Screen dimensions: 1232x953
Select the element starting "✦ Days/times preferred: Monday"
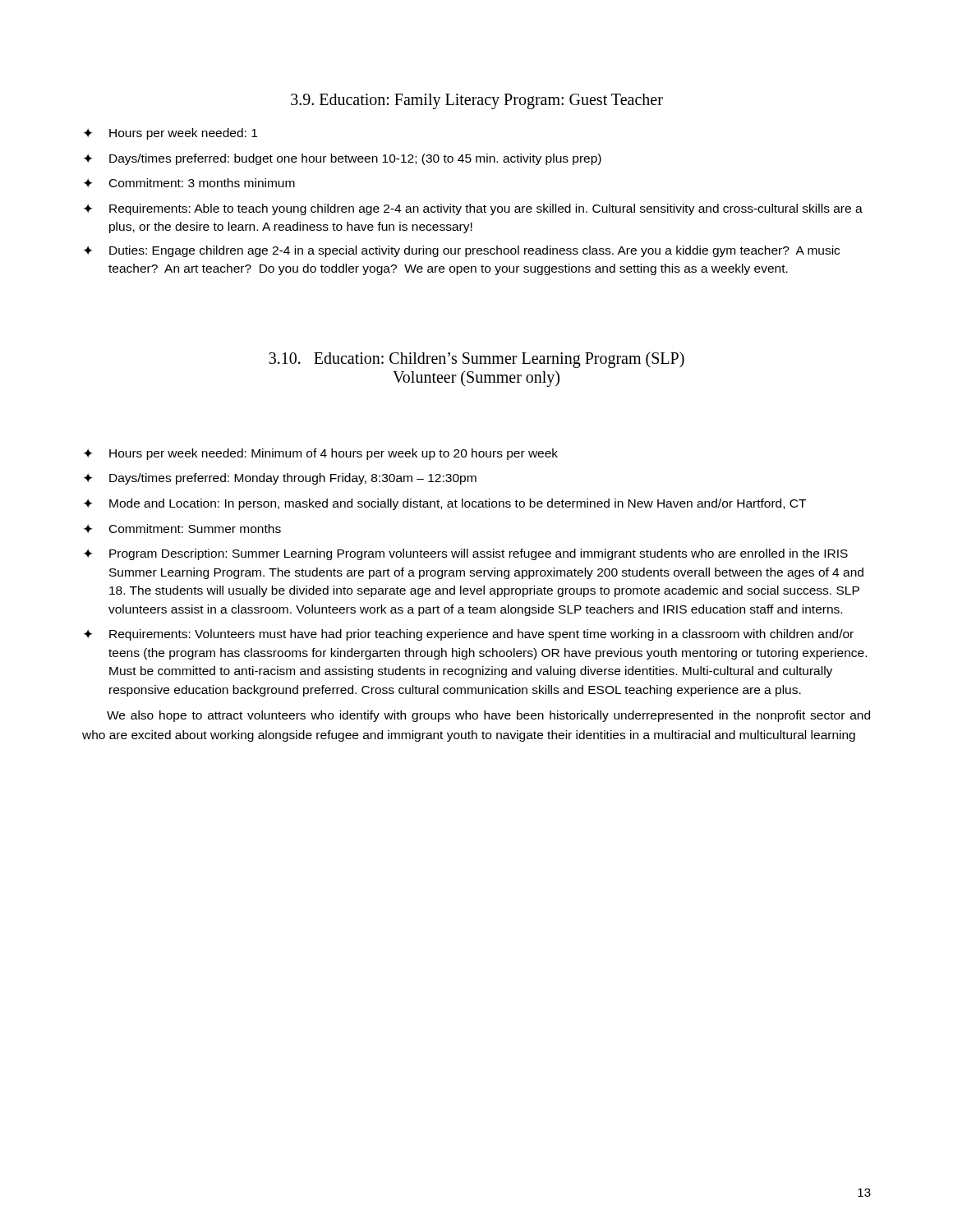(x=476, y=479)
